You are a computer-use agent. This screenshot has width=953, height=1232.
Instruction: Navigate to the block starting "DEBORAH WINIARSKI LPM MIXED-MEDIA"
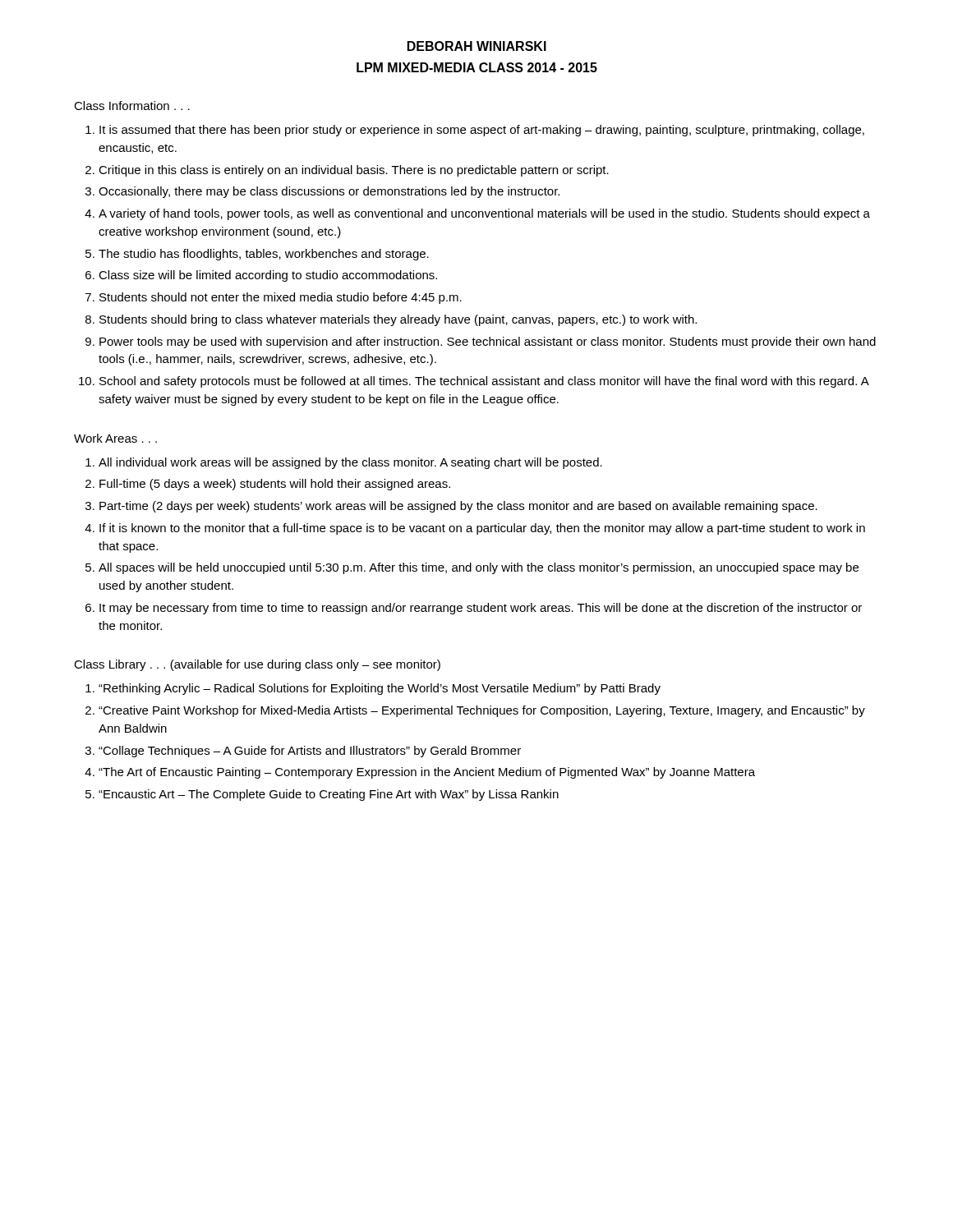pyautogui.click(x=476, y=57)
